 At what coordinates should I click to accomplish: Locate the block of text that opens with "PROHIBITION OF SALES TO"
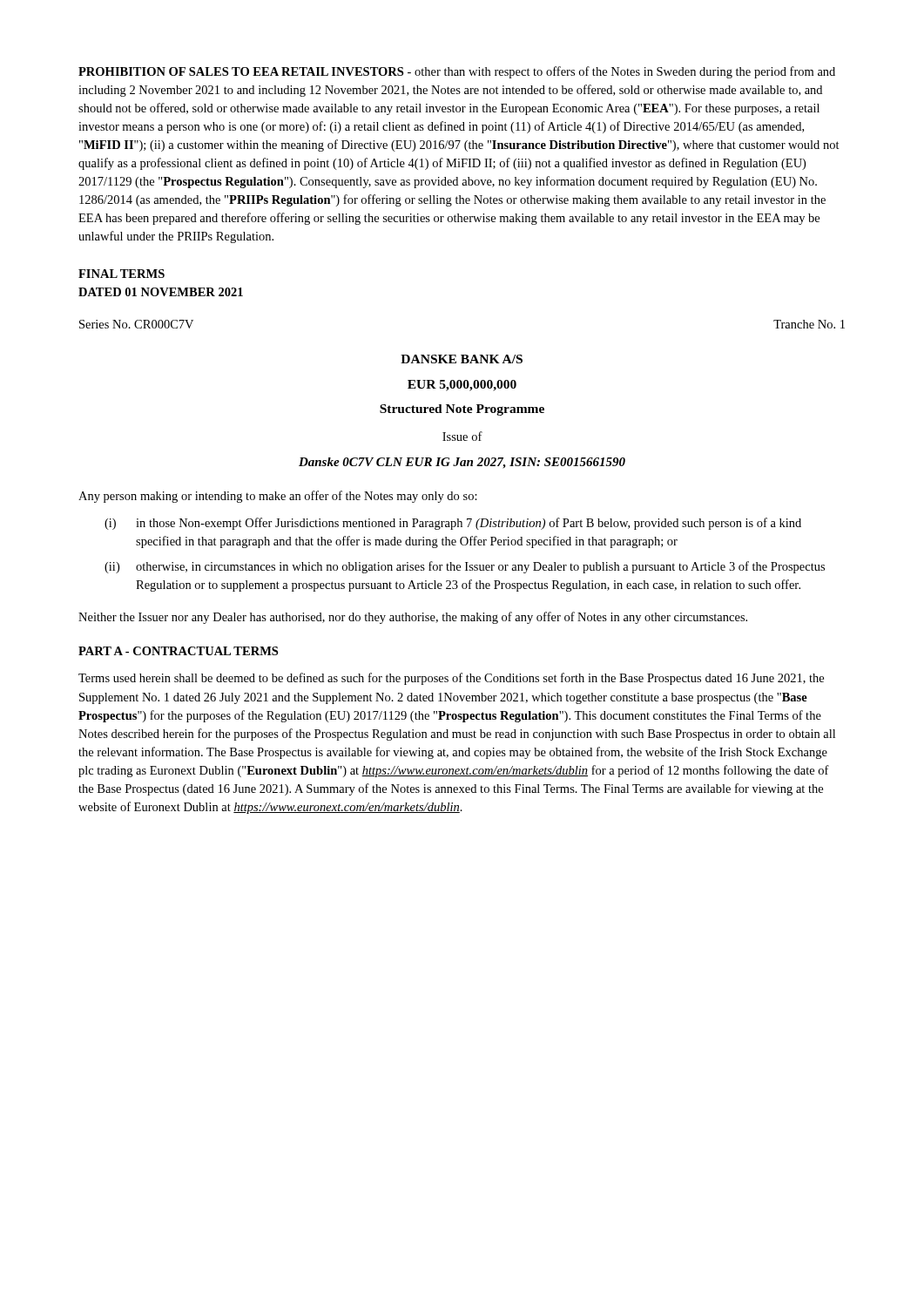[x=459, y=154]
